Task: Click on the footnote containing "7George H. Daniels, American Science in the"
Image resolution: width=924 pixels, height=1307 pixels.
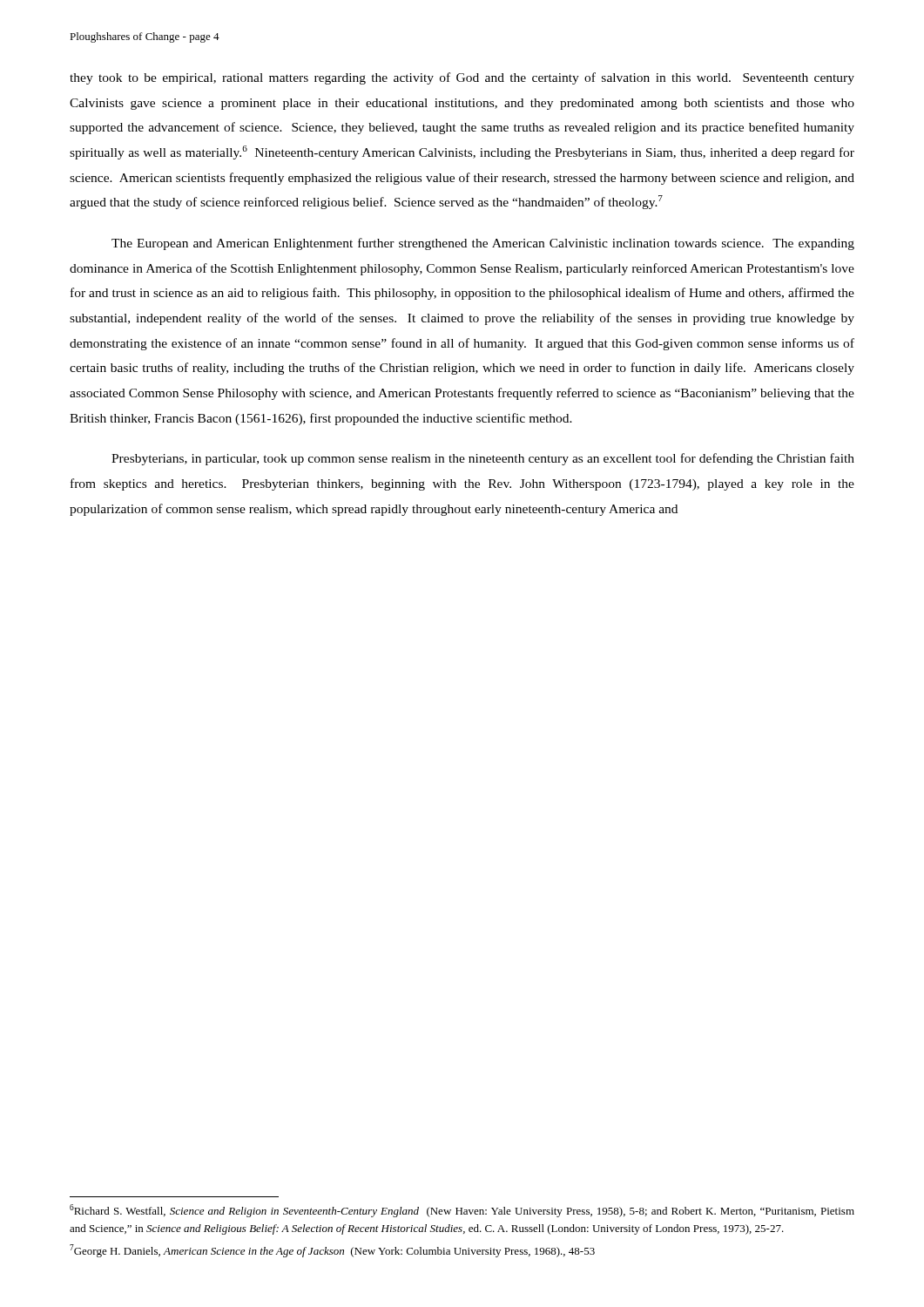Action: (x=332, y=1250)
